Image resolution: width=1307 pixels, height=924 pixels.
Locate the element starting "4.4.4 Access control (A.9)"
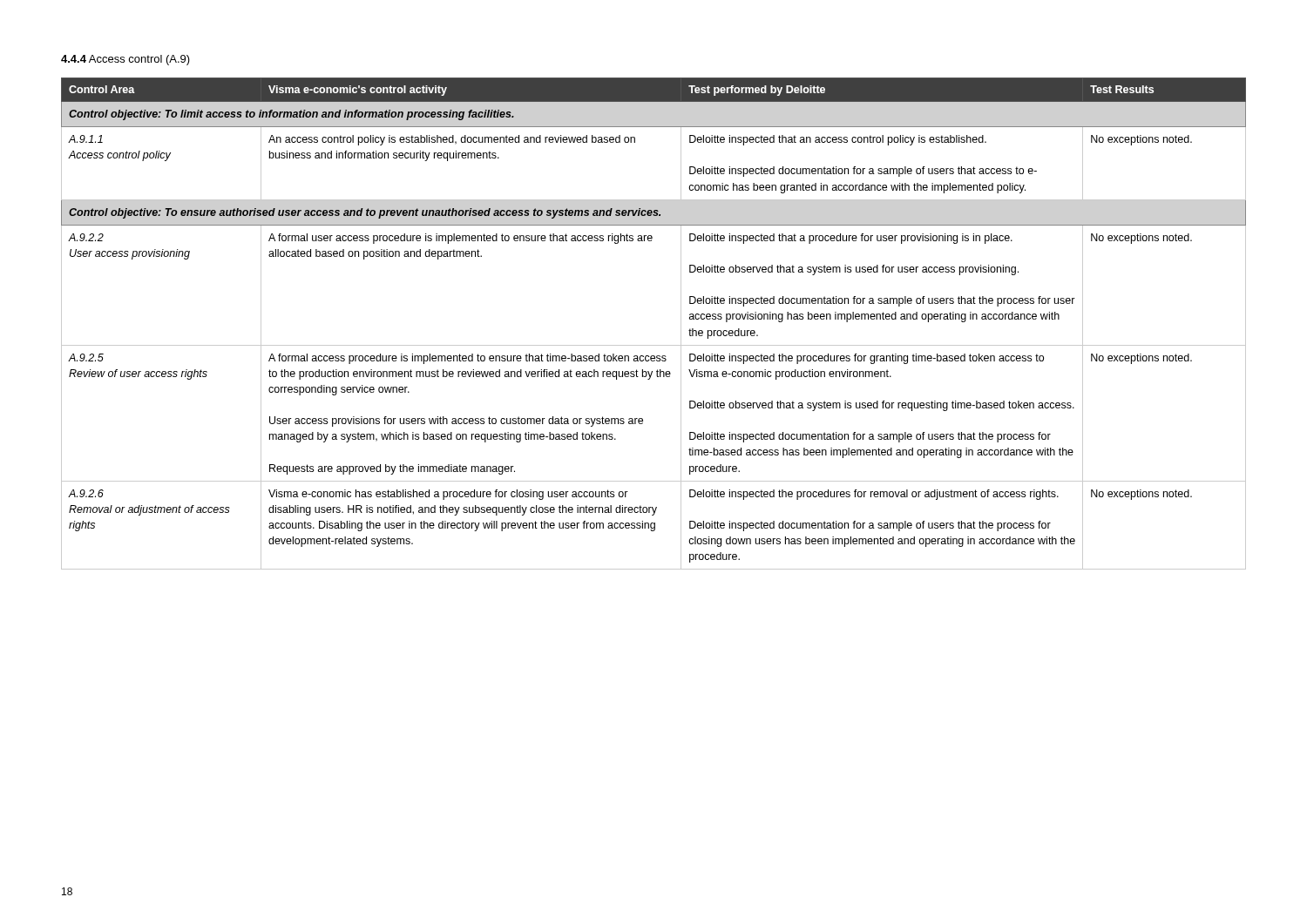click(126, 59)
